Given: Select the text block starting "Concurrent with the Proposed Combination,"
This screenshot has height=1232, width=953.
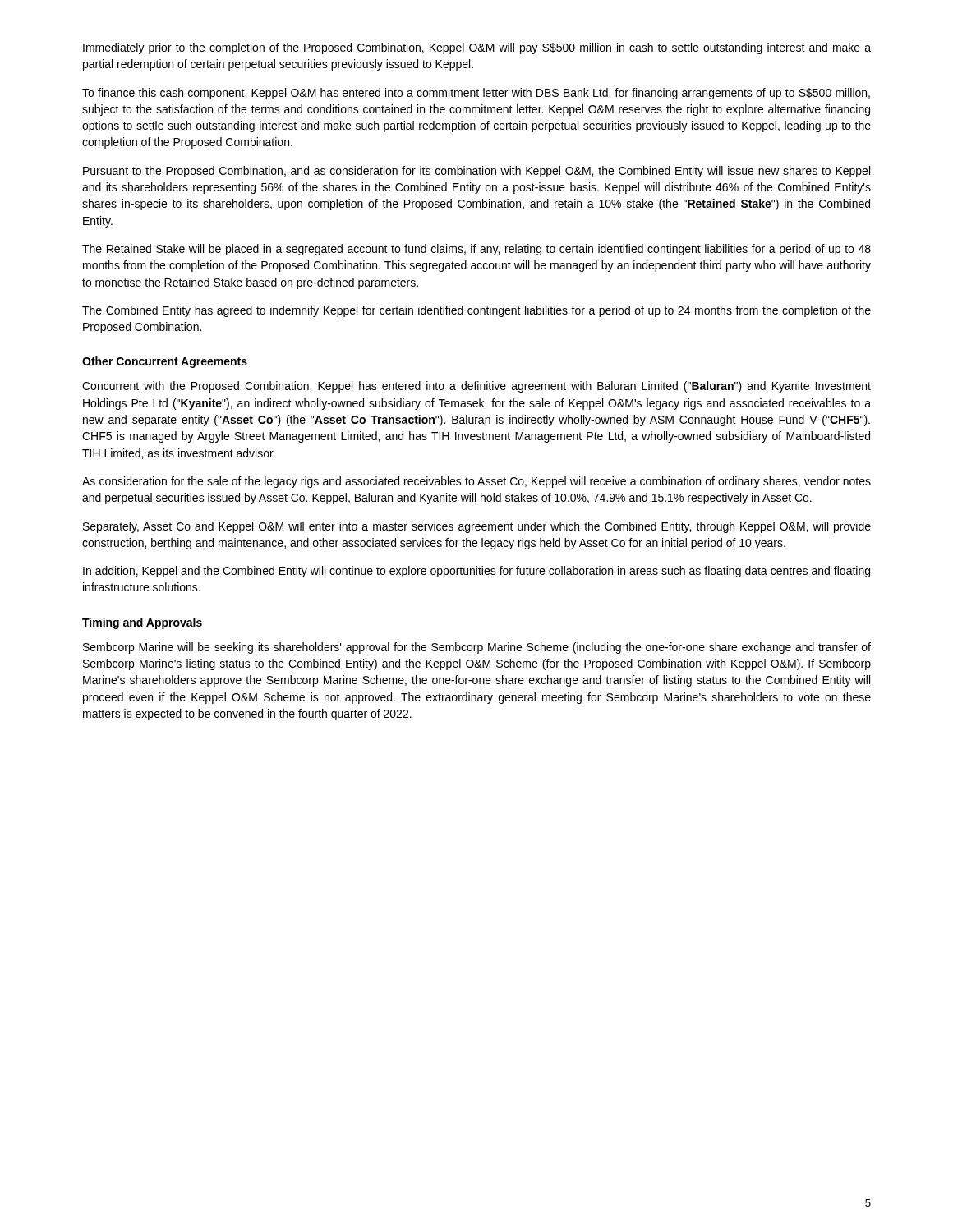Looking at the screenshot, I should (476, 420).
